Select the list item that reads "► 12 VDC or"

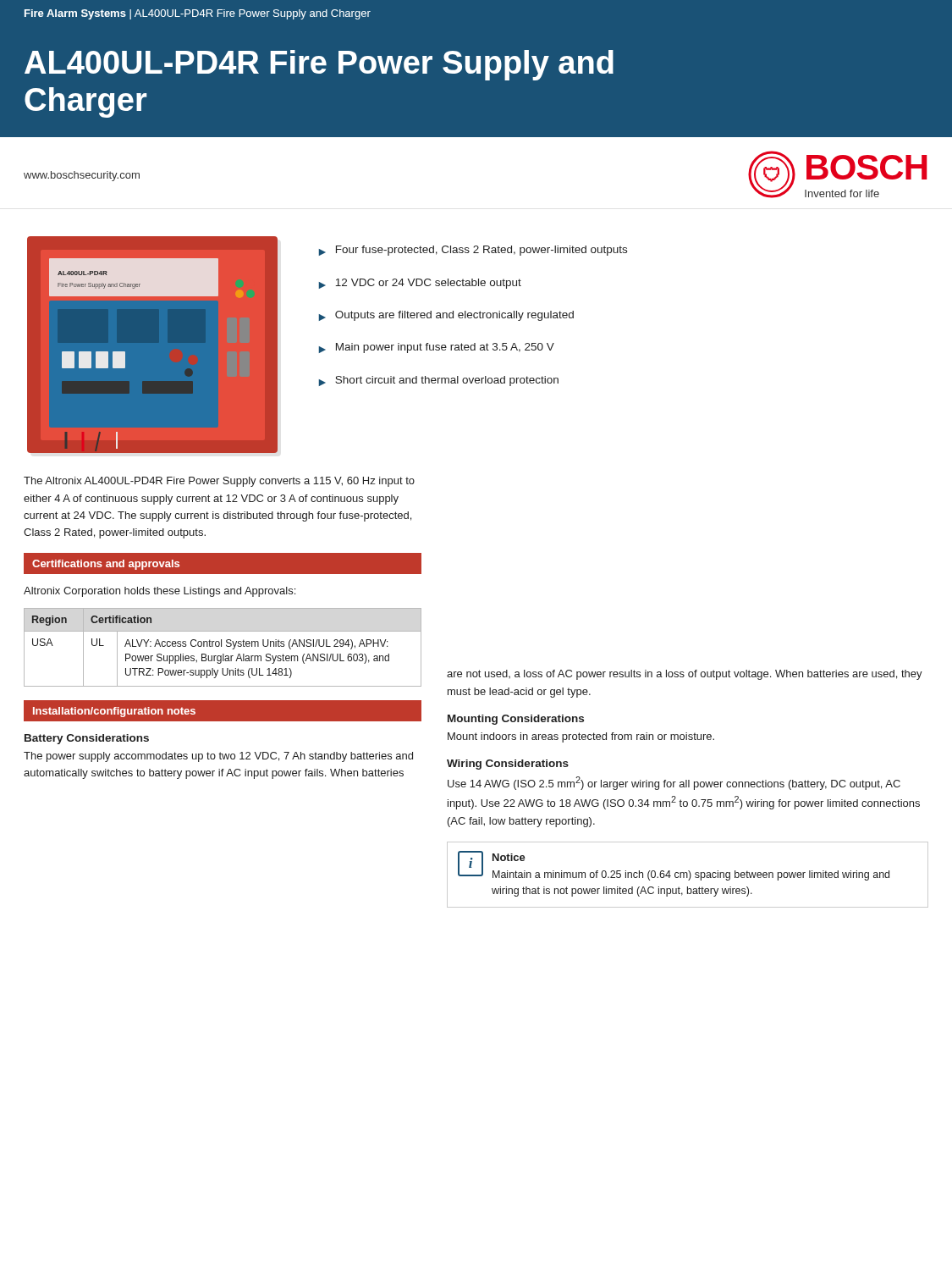click(419, 284)
